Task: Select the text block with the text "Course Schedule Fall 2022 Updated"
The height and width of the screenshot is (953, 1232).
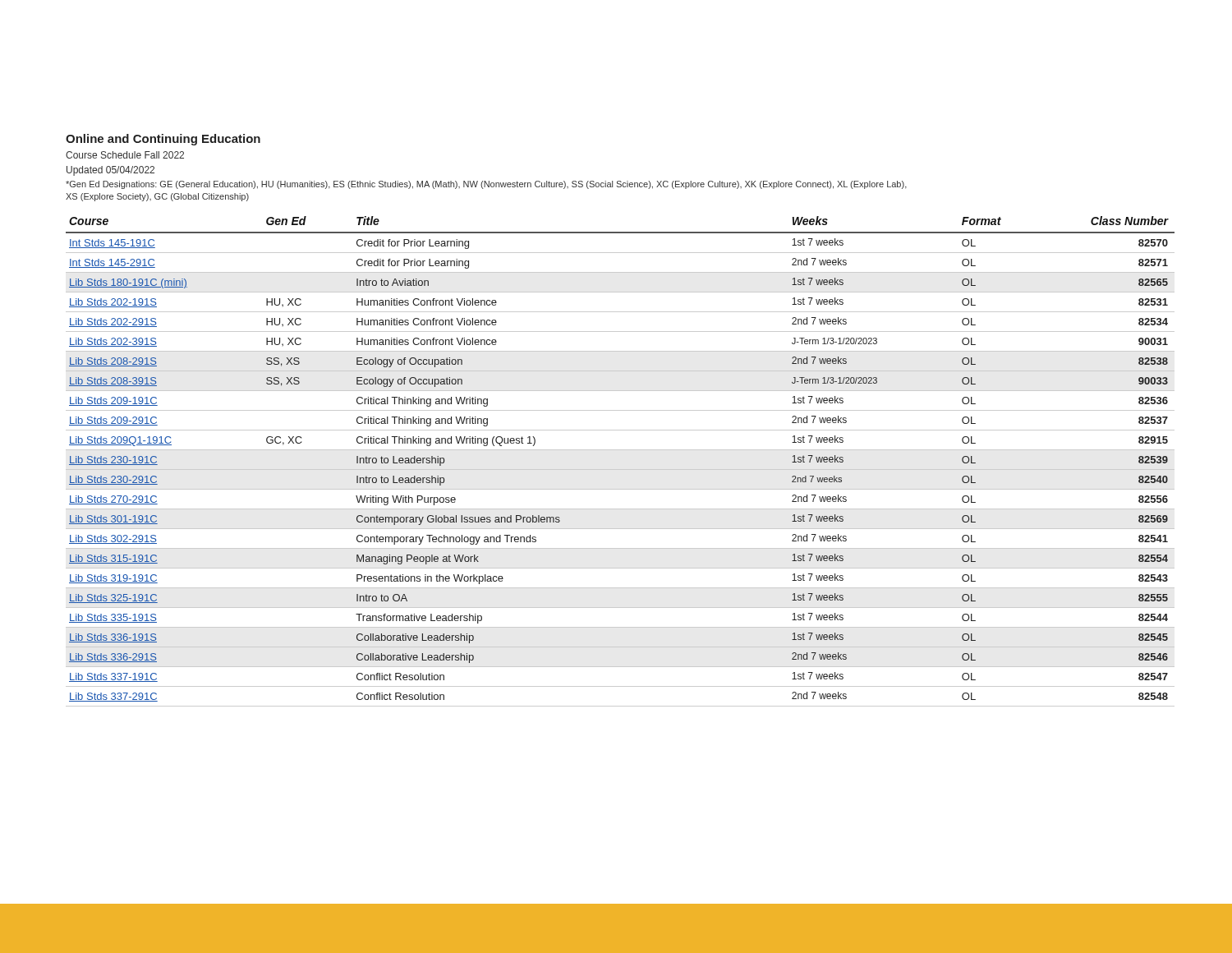Action: tap(125, 163)
